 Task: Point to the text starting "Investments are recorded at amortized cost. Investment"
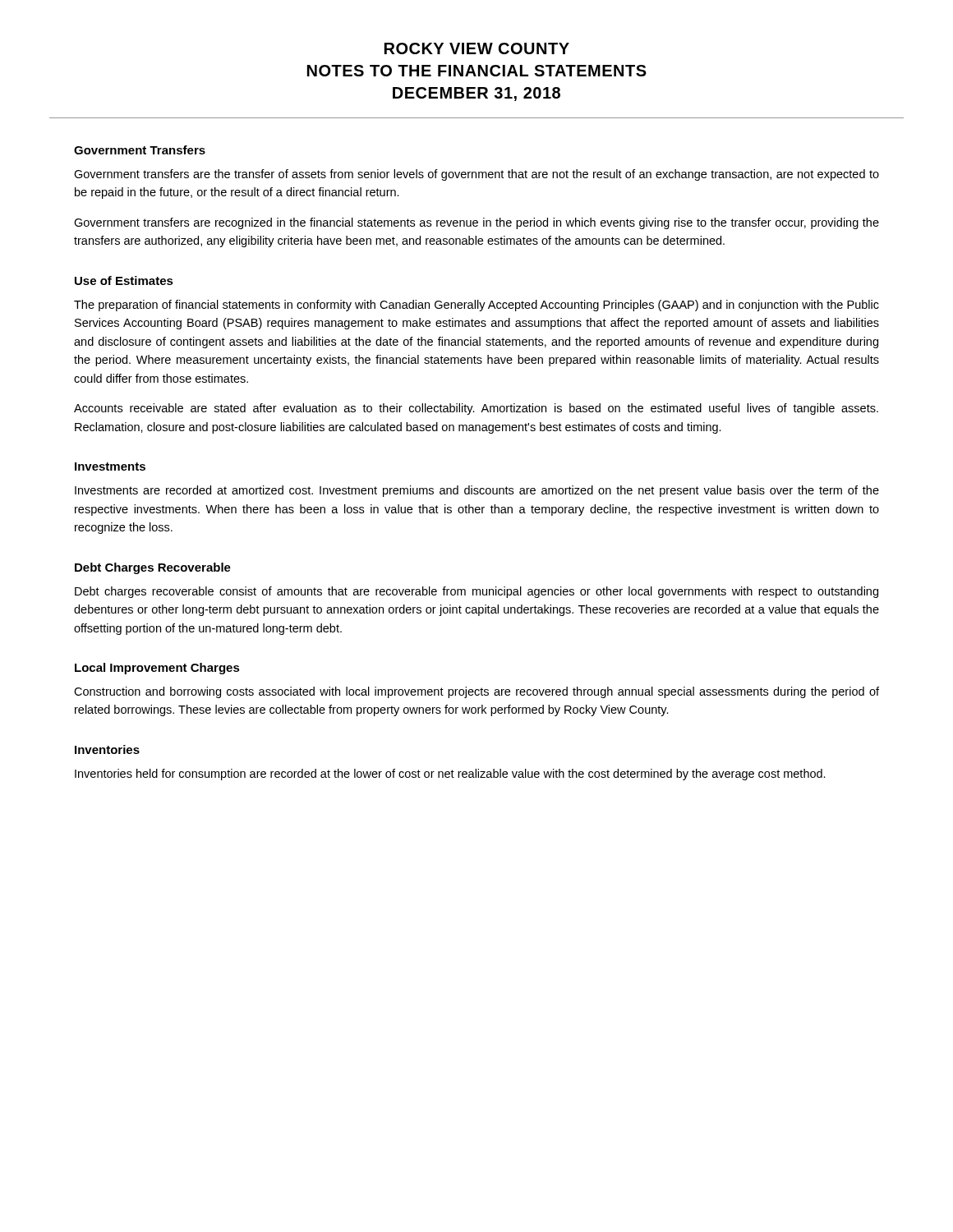(476, 509)
